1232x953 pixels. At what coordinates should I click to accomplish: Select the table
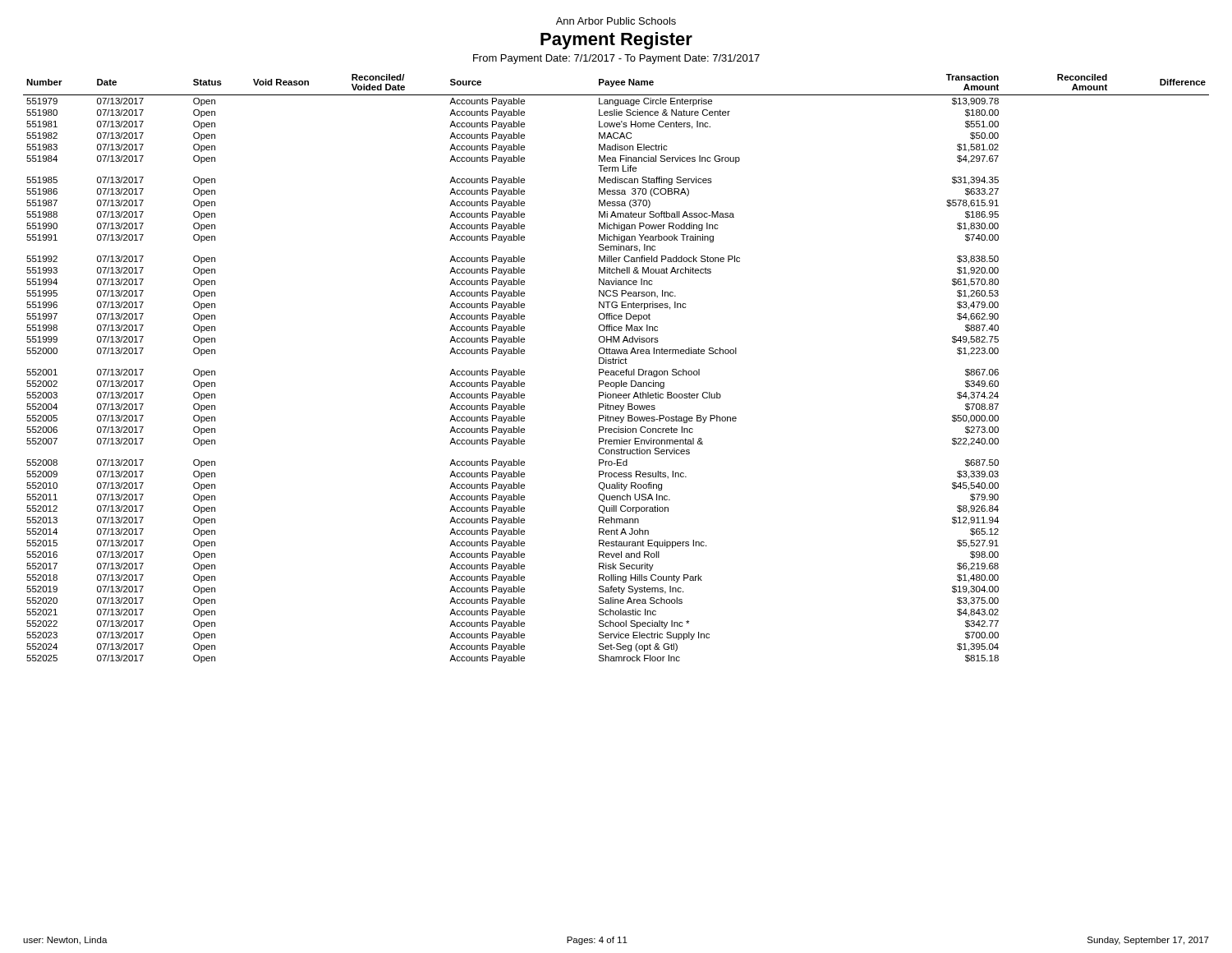(x=616, y=368)
